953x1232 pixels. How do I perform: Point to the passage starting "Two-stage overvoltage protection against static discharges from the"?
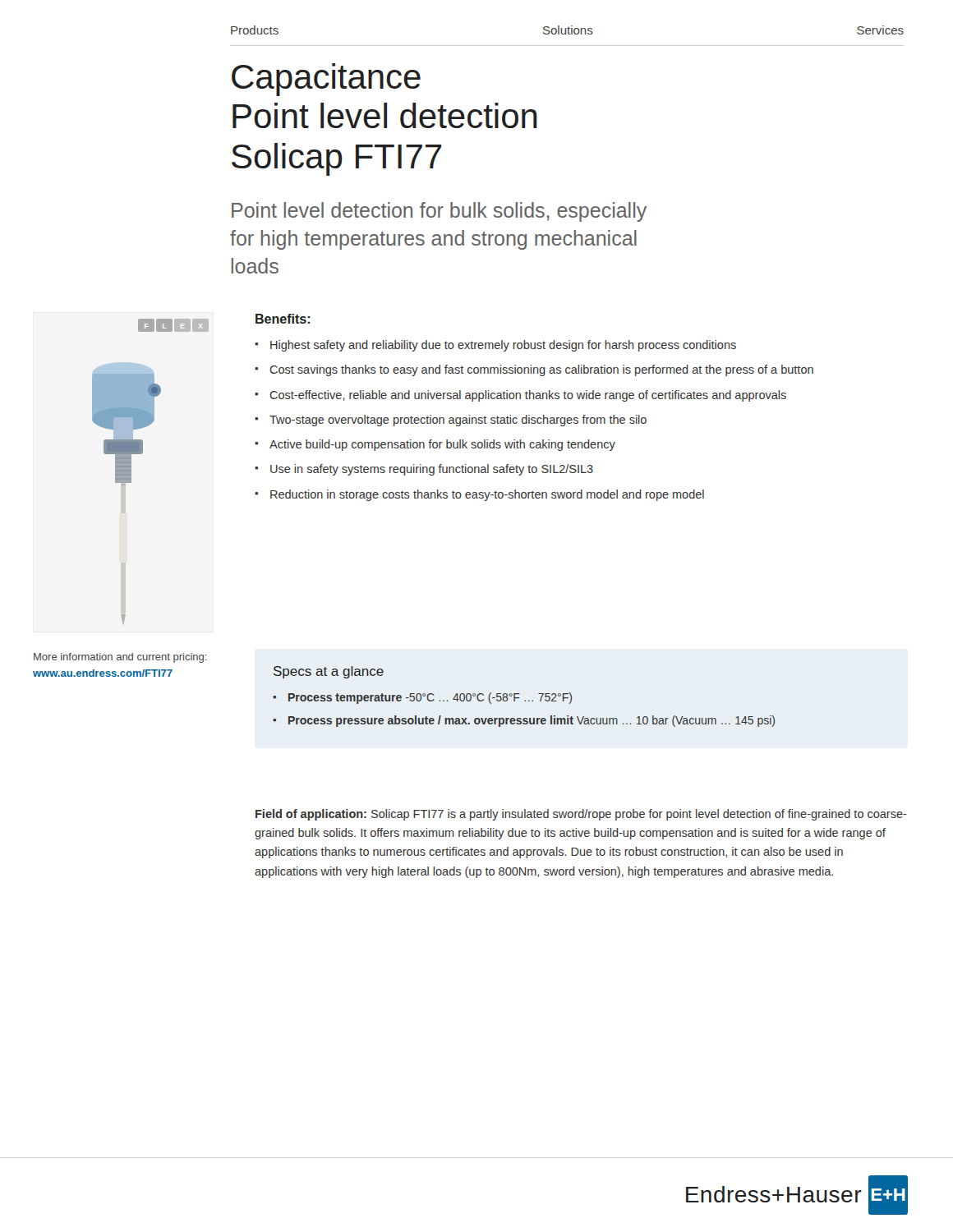[458, 420]
